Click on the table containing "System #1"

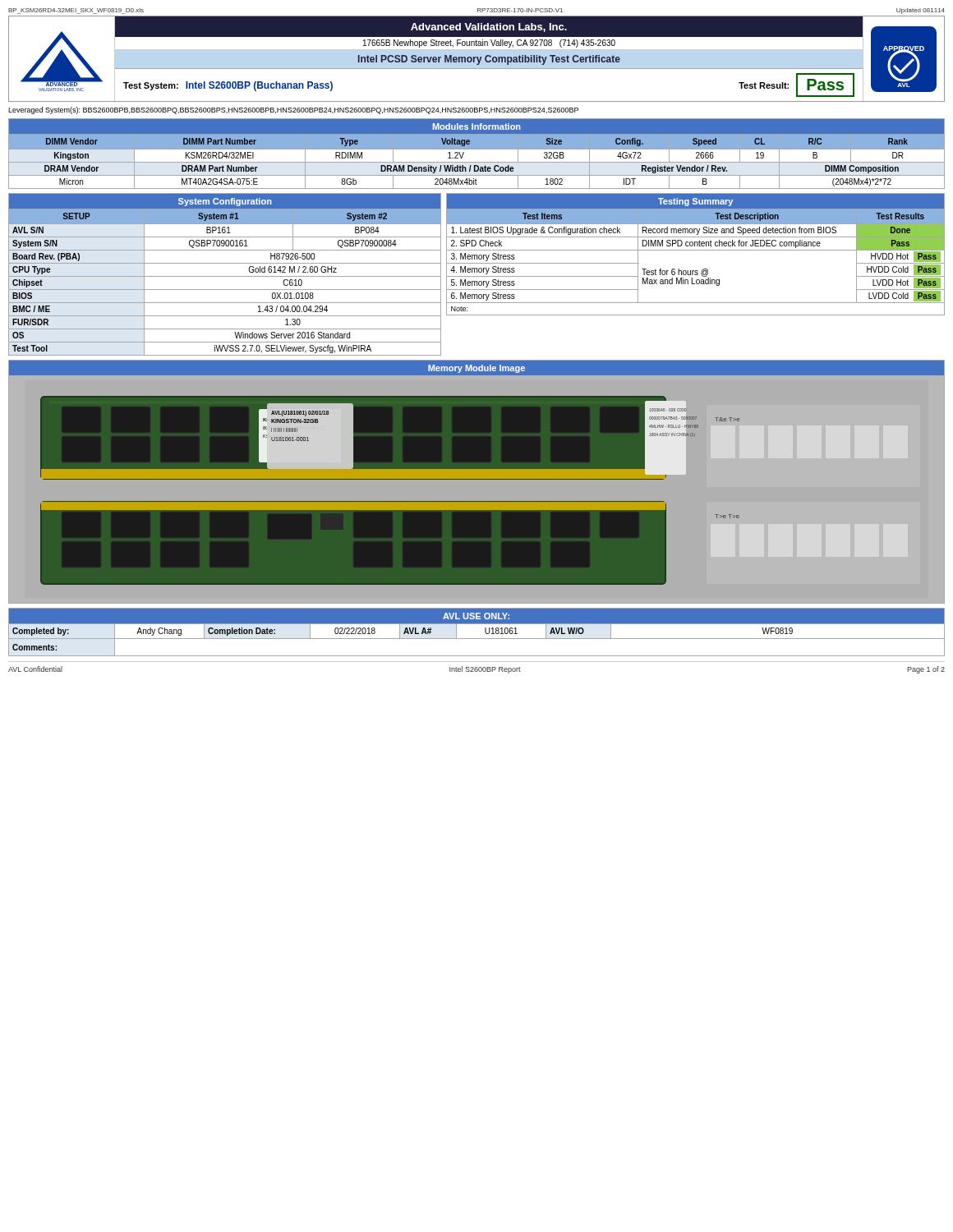click(225, 274)
